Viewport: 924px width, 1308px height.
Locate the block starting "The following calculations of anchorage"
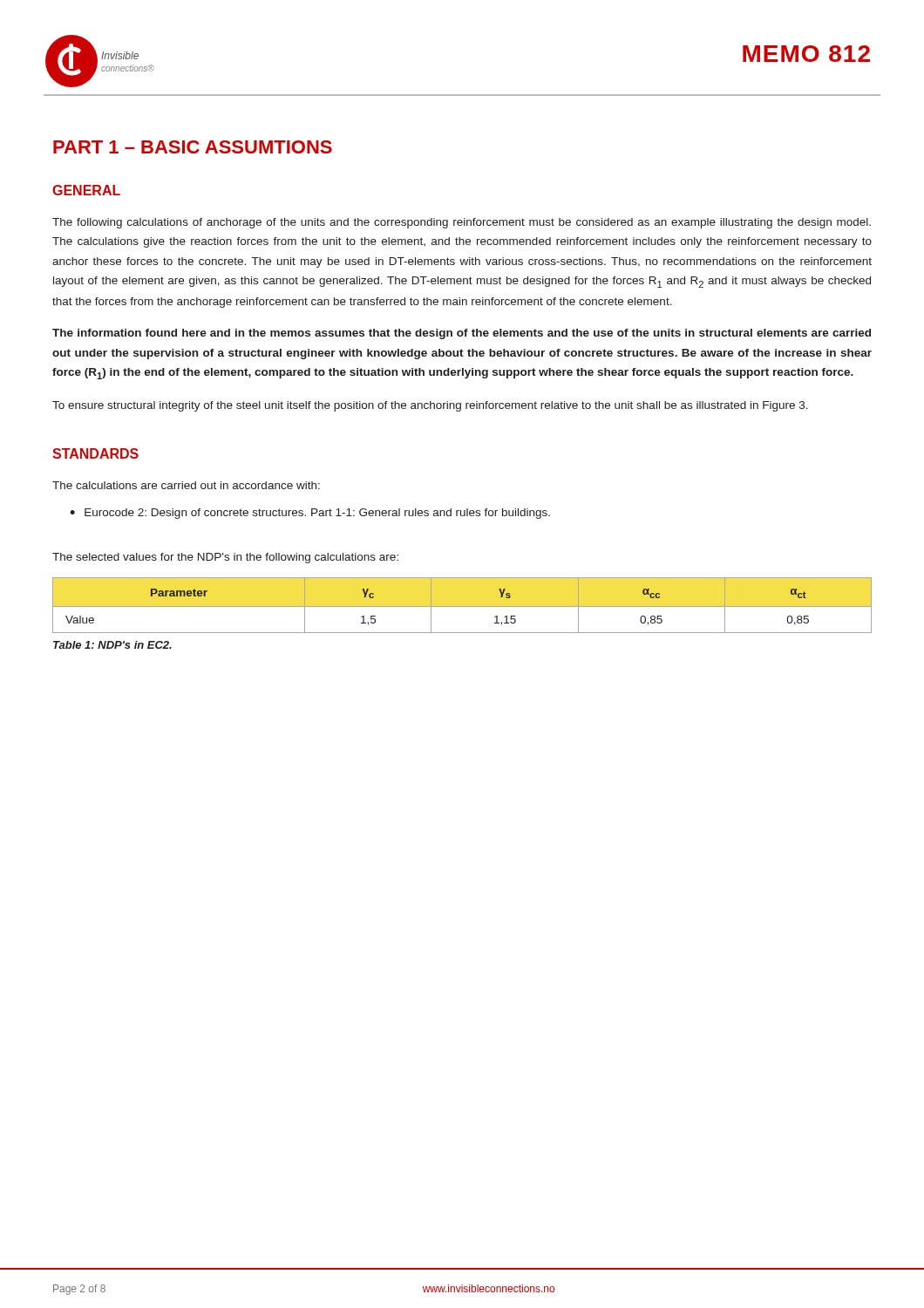462,262
